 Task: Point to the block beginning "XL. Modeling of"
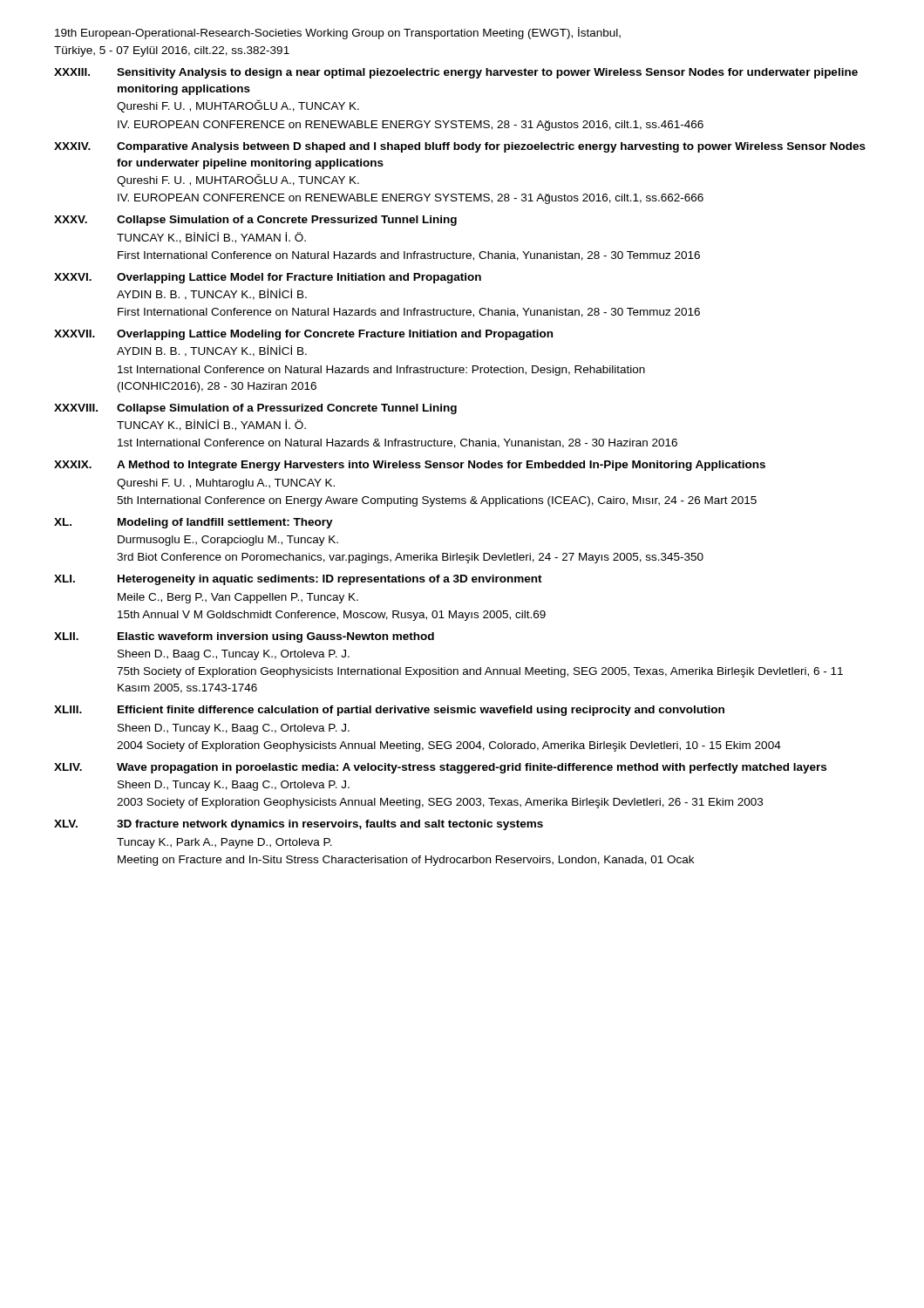[194, 523]
